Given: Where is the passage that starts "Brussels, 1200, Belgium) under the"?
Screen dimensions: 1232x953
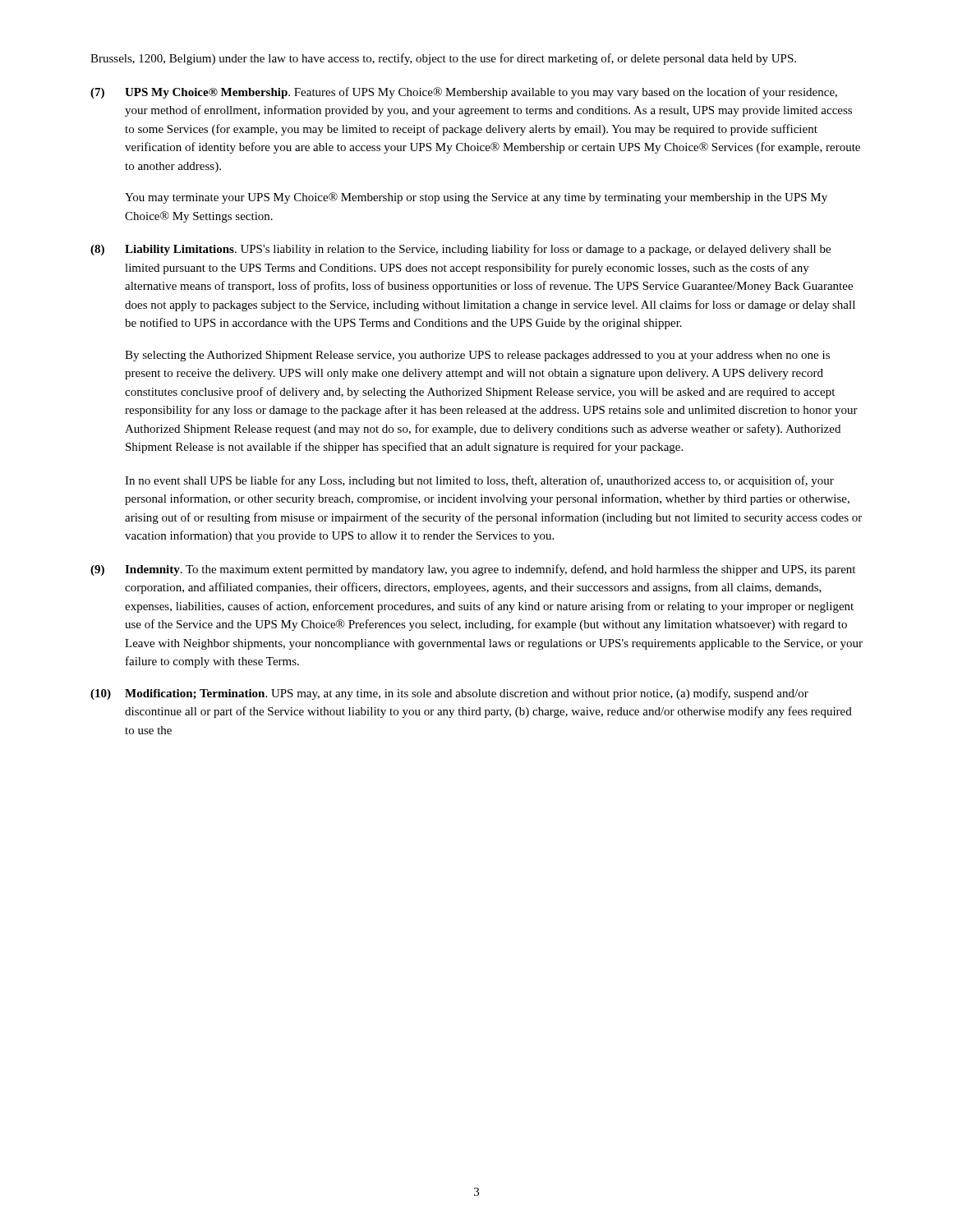Looking at the screenshot, I should point(444,58).
